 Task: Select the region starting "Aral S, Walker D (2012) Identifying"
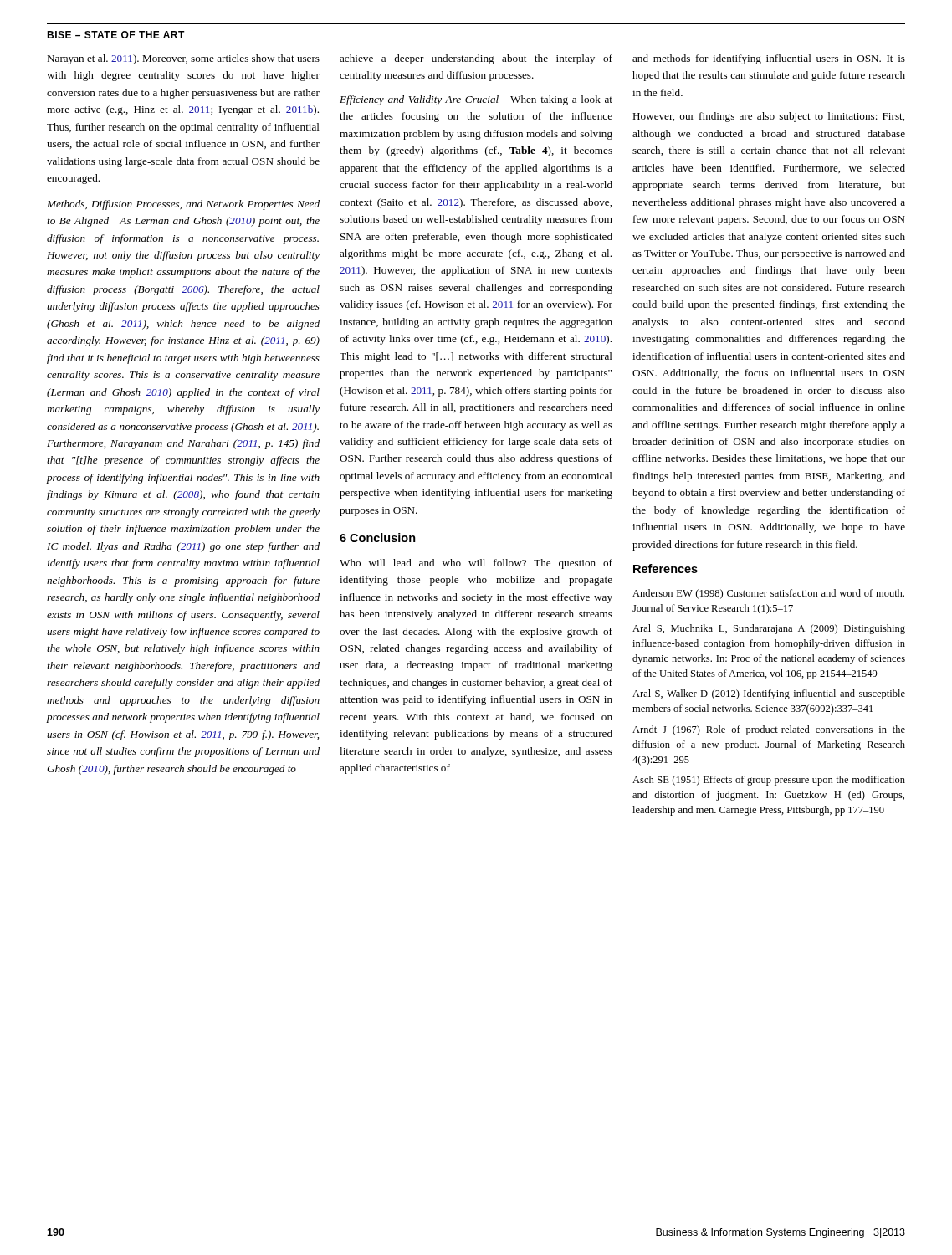pos(769,702)
